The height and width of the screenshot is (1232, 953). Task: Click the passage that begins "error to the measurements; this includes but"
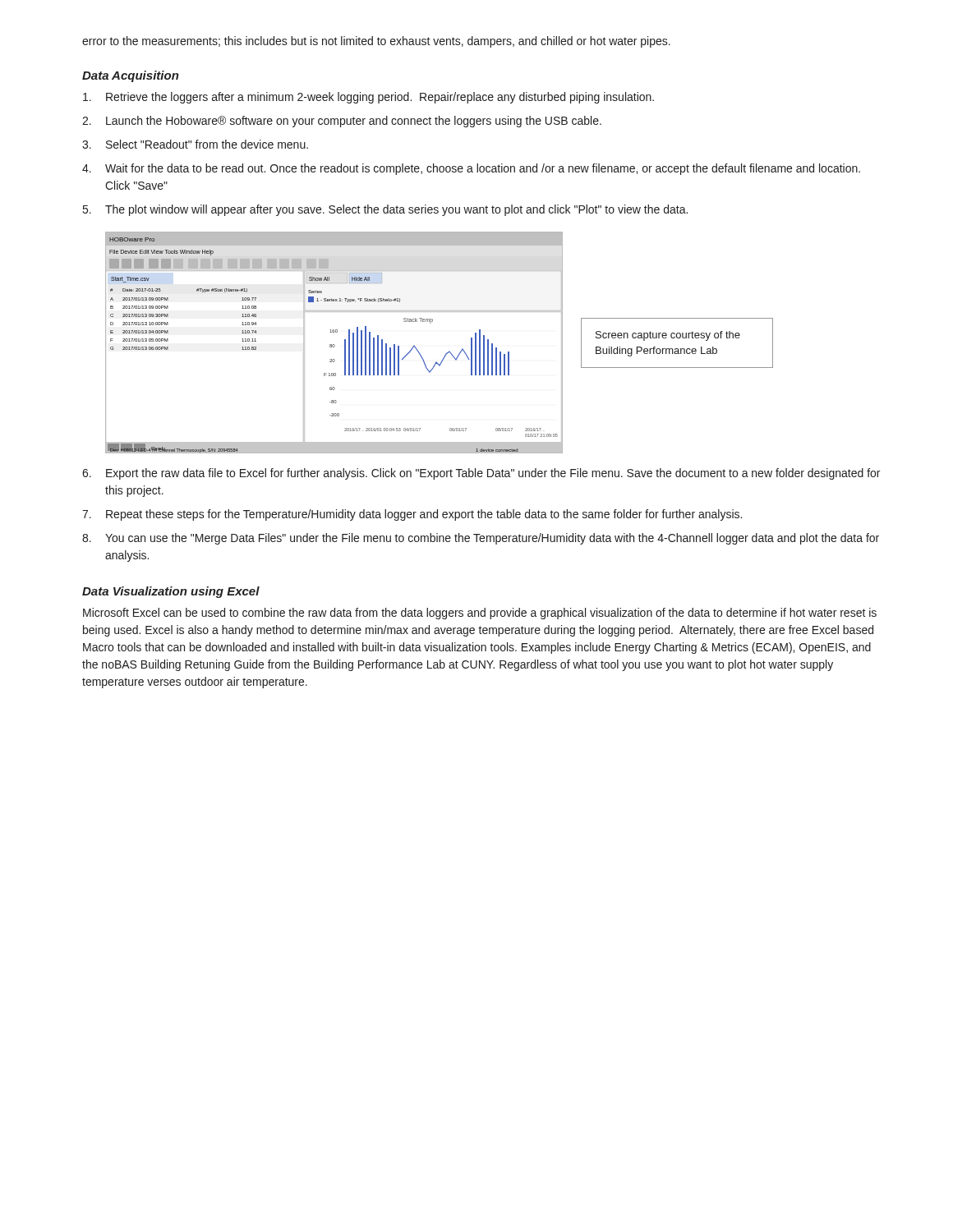tap(377, 41)
